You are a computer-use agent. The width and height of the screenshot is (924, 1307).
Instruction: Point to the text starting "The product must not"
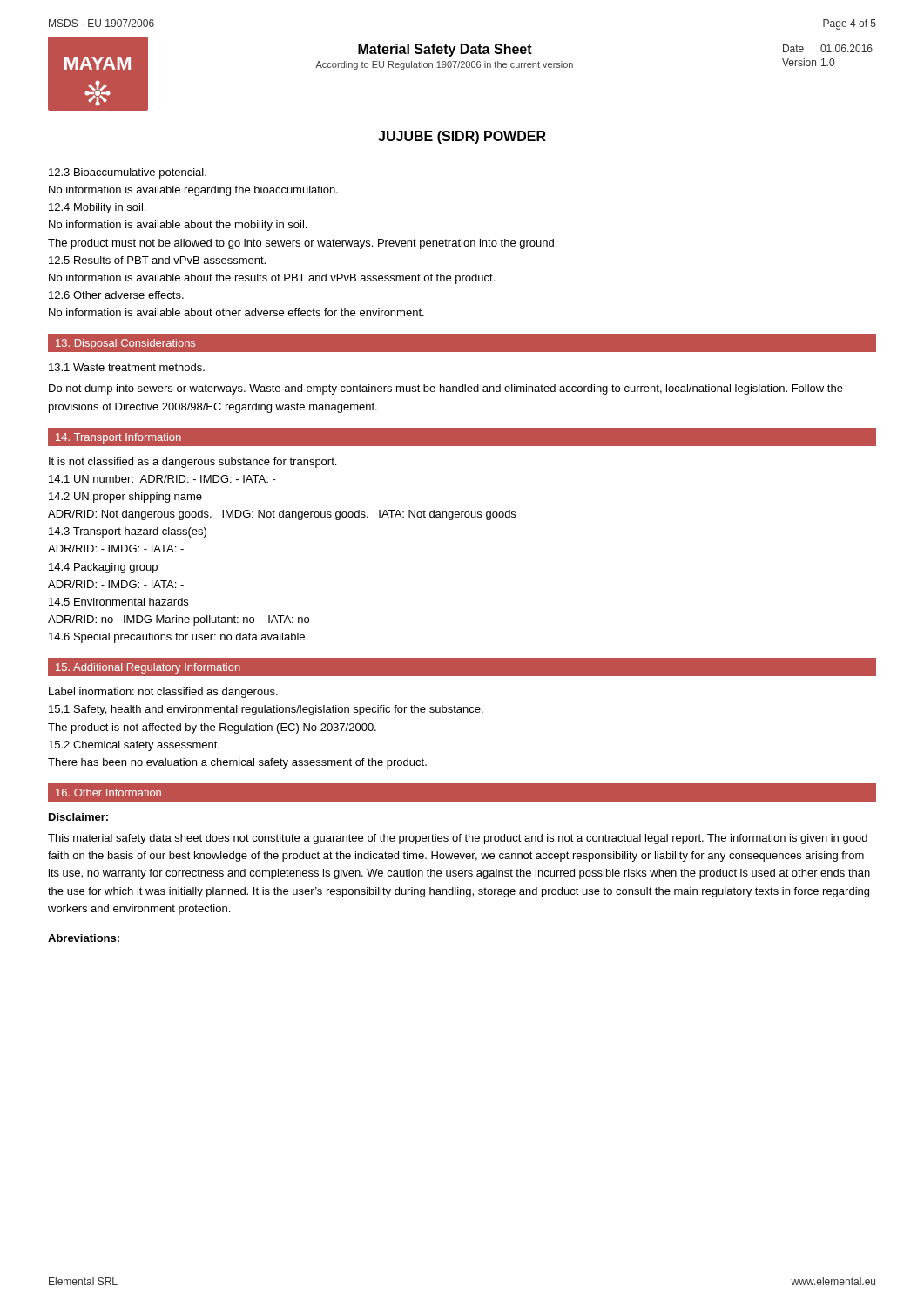point(303,242)
